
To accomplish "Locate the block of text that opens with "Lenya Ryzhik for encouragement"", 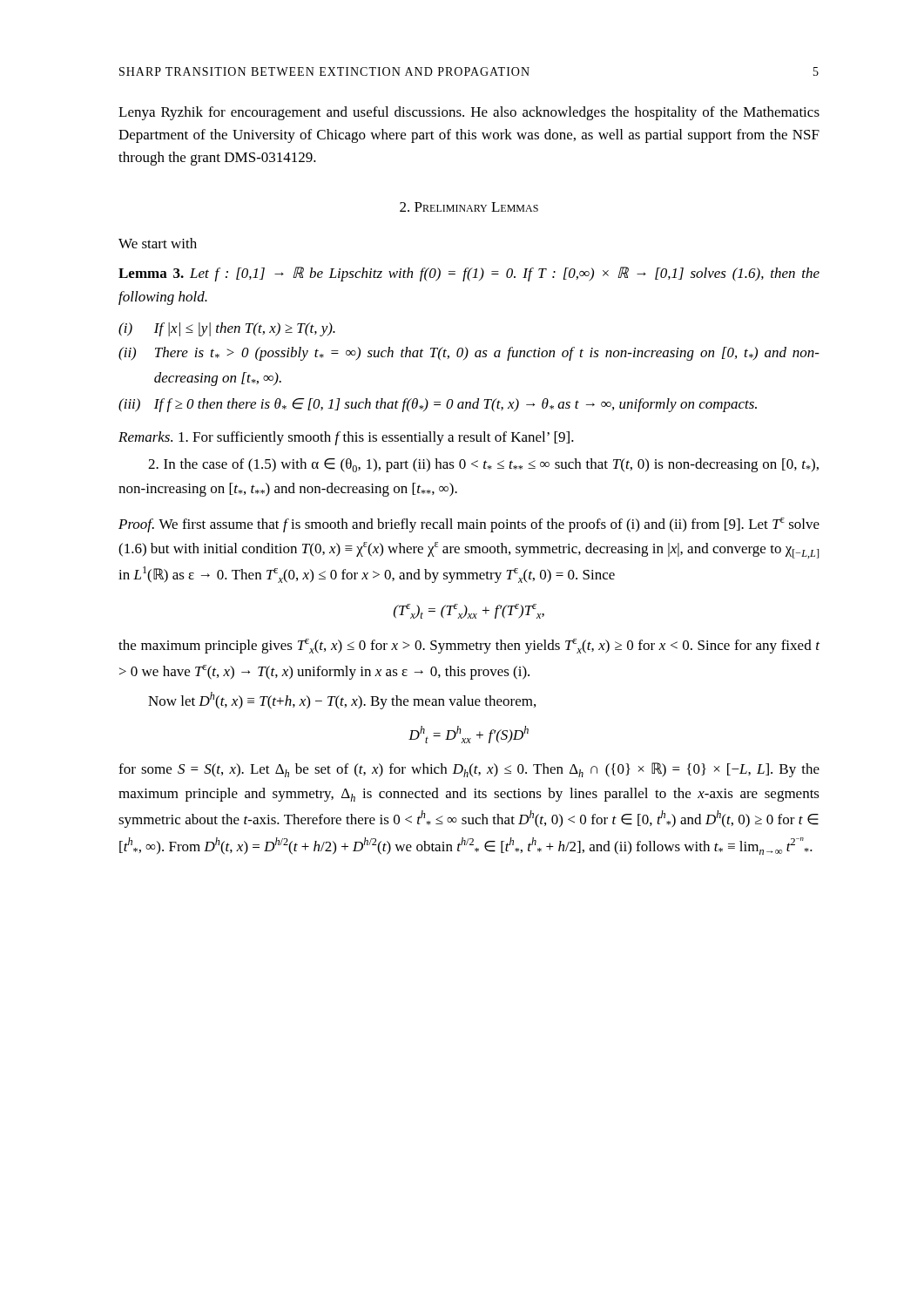I will click(469, 135).
